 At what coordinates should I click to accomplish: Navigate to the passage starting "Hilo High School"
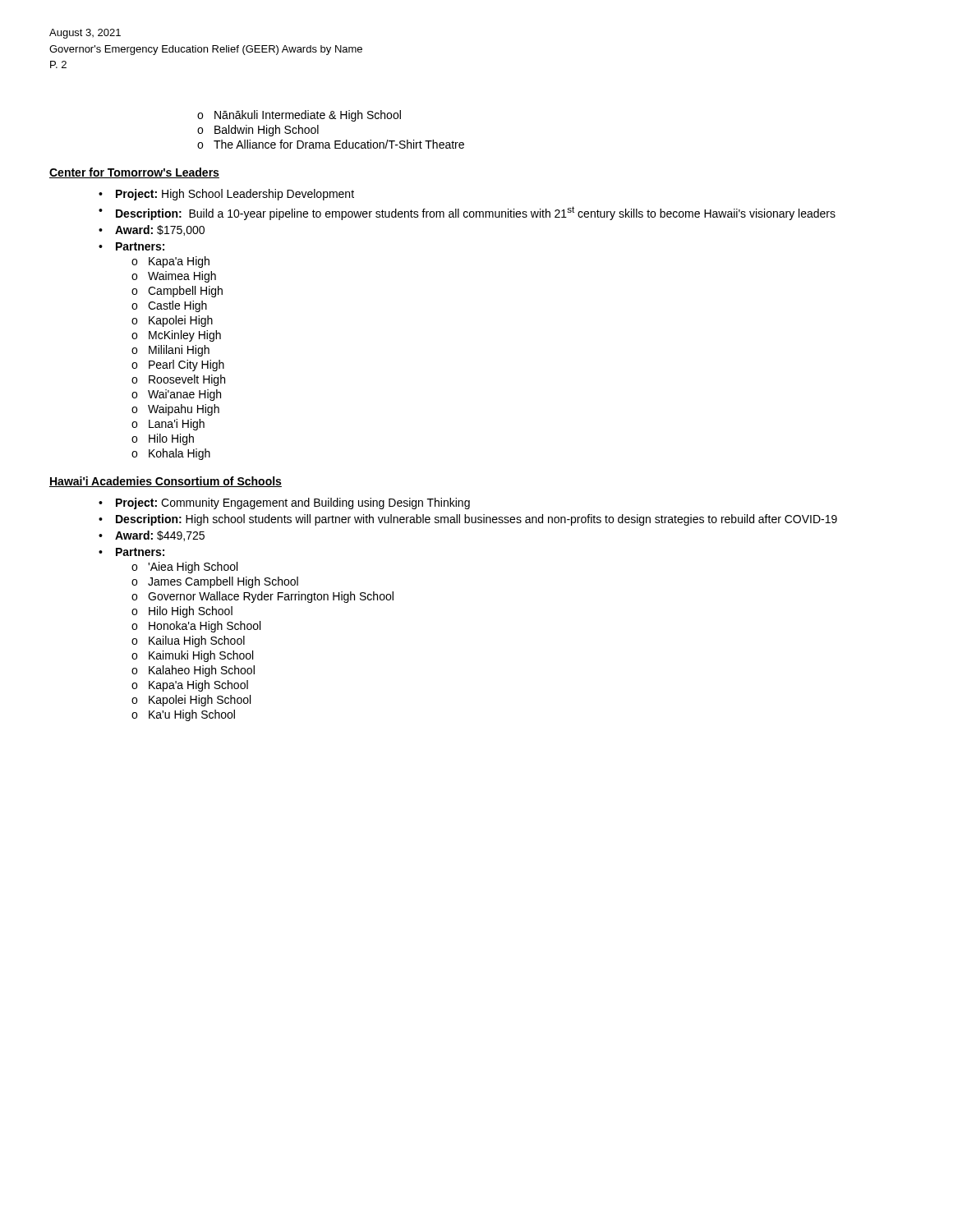190,611
